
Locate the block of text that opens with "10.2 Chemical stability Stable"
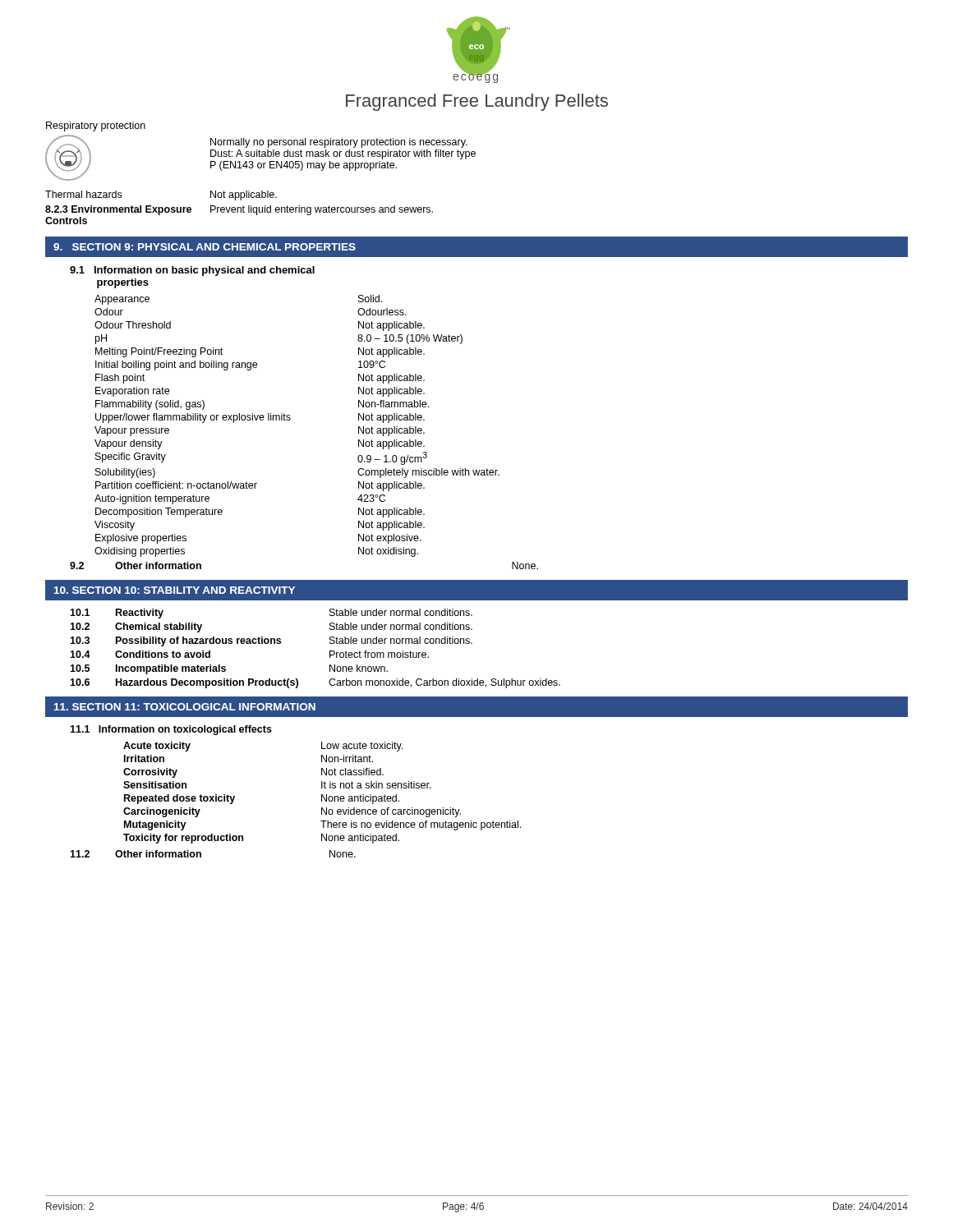click(76, 627)
